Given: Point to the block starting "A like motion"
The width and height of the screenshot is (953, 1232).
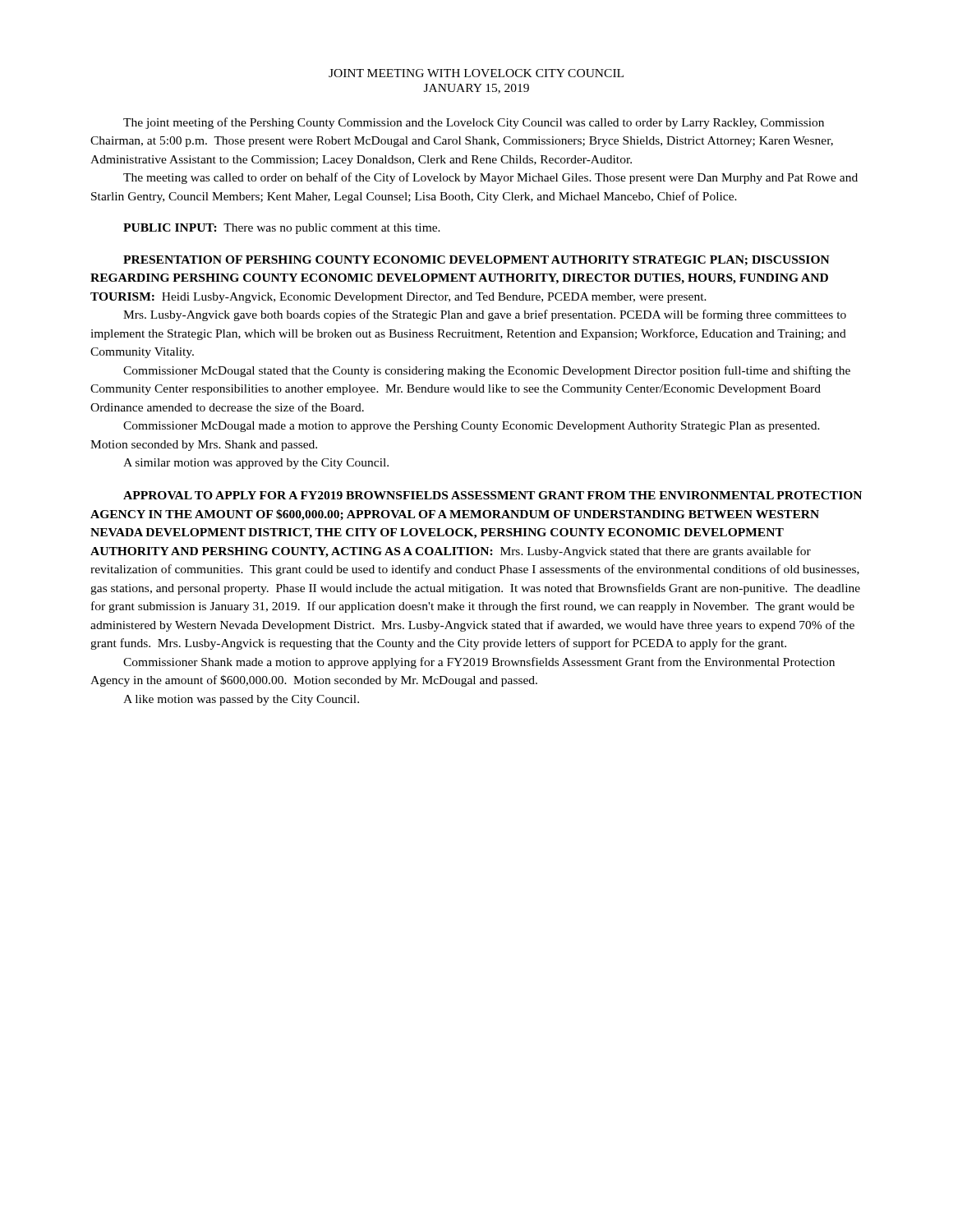Looking at the screenshot, I should click(x=241, y=700).
